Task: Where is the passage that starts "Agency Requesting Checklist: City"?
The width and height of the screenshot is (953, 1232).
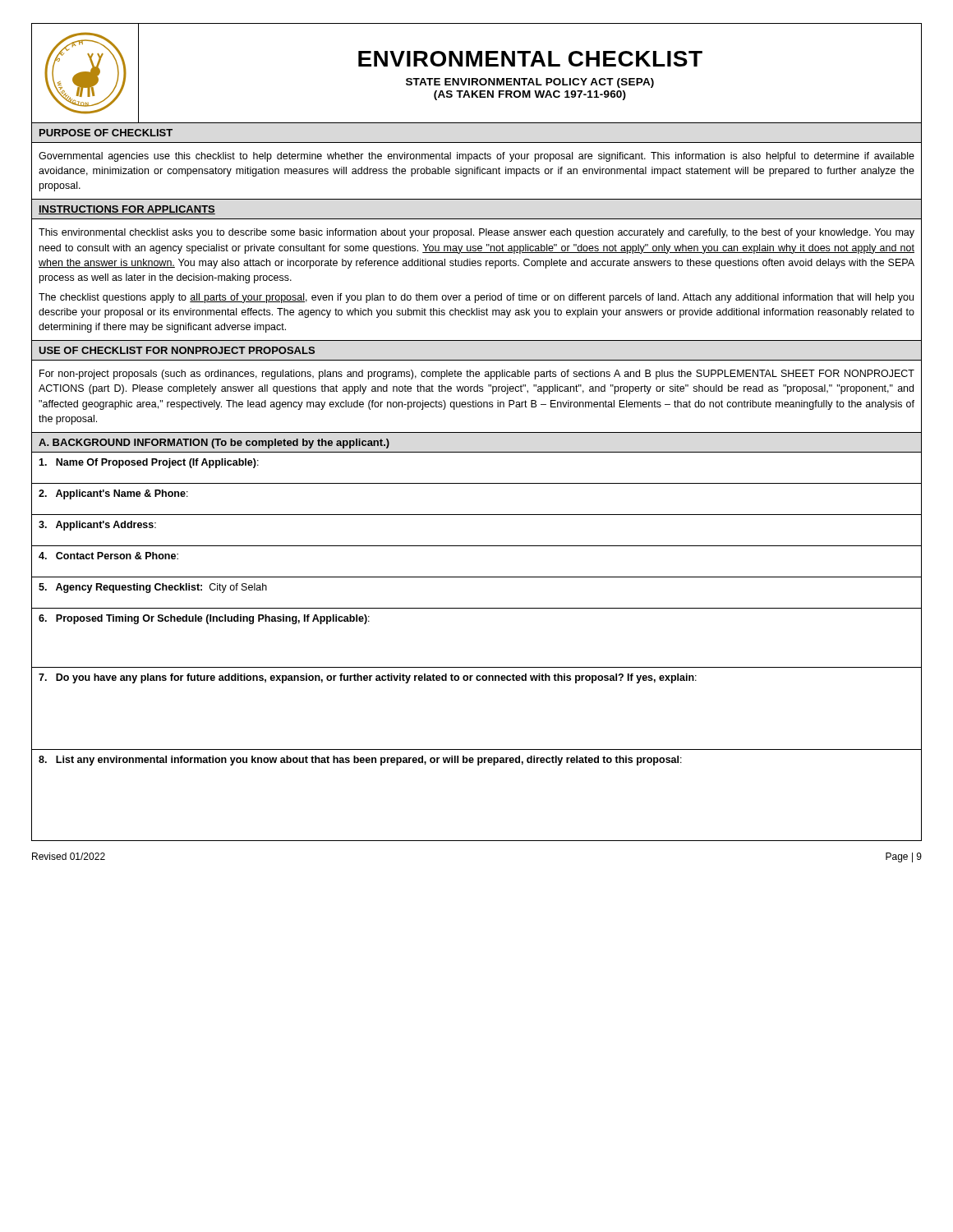Action: point(153,587)
